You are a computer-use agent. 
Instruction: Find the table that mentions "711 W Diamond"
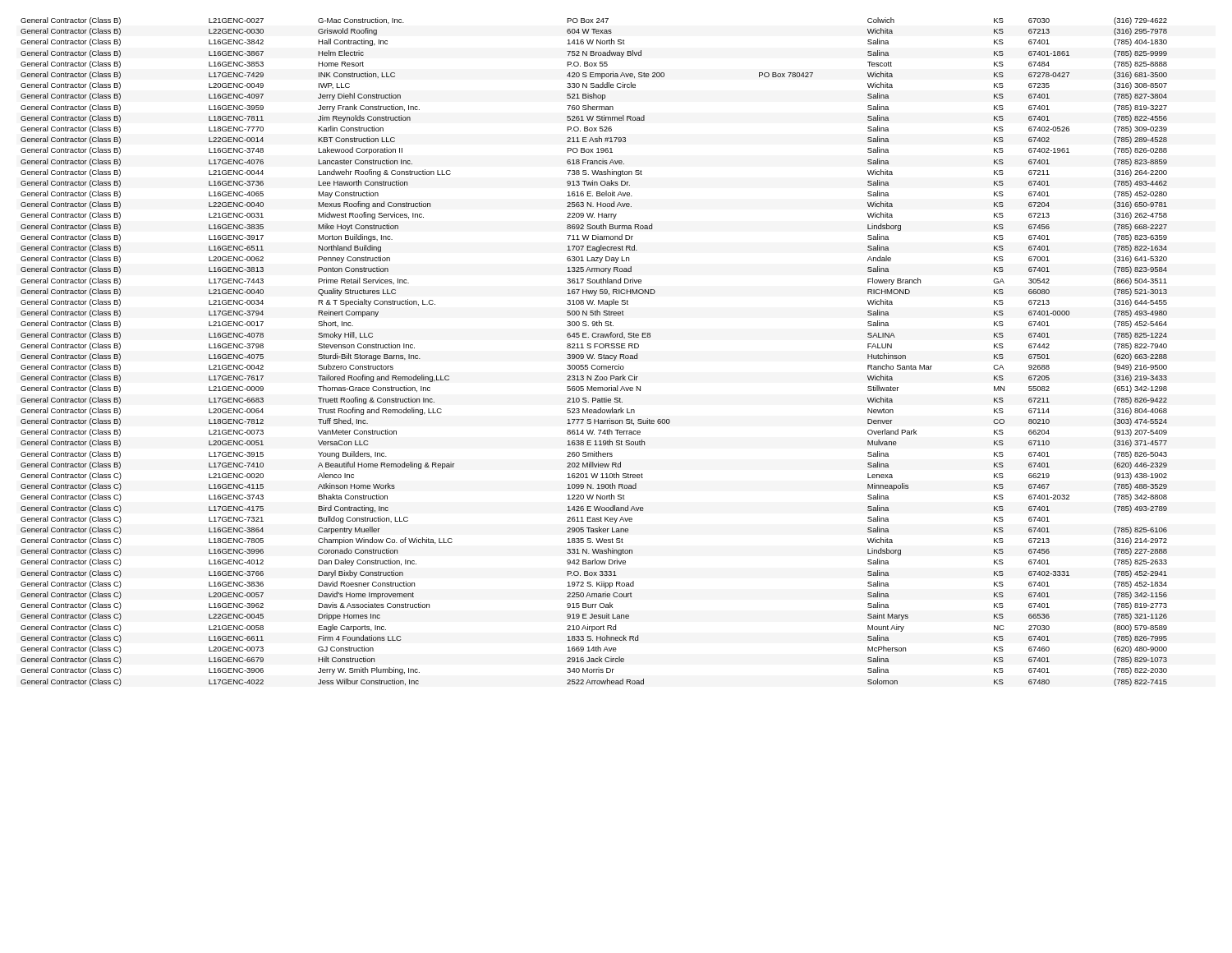pyautogui.click(x=616, y=351)
